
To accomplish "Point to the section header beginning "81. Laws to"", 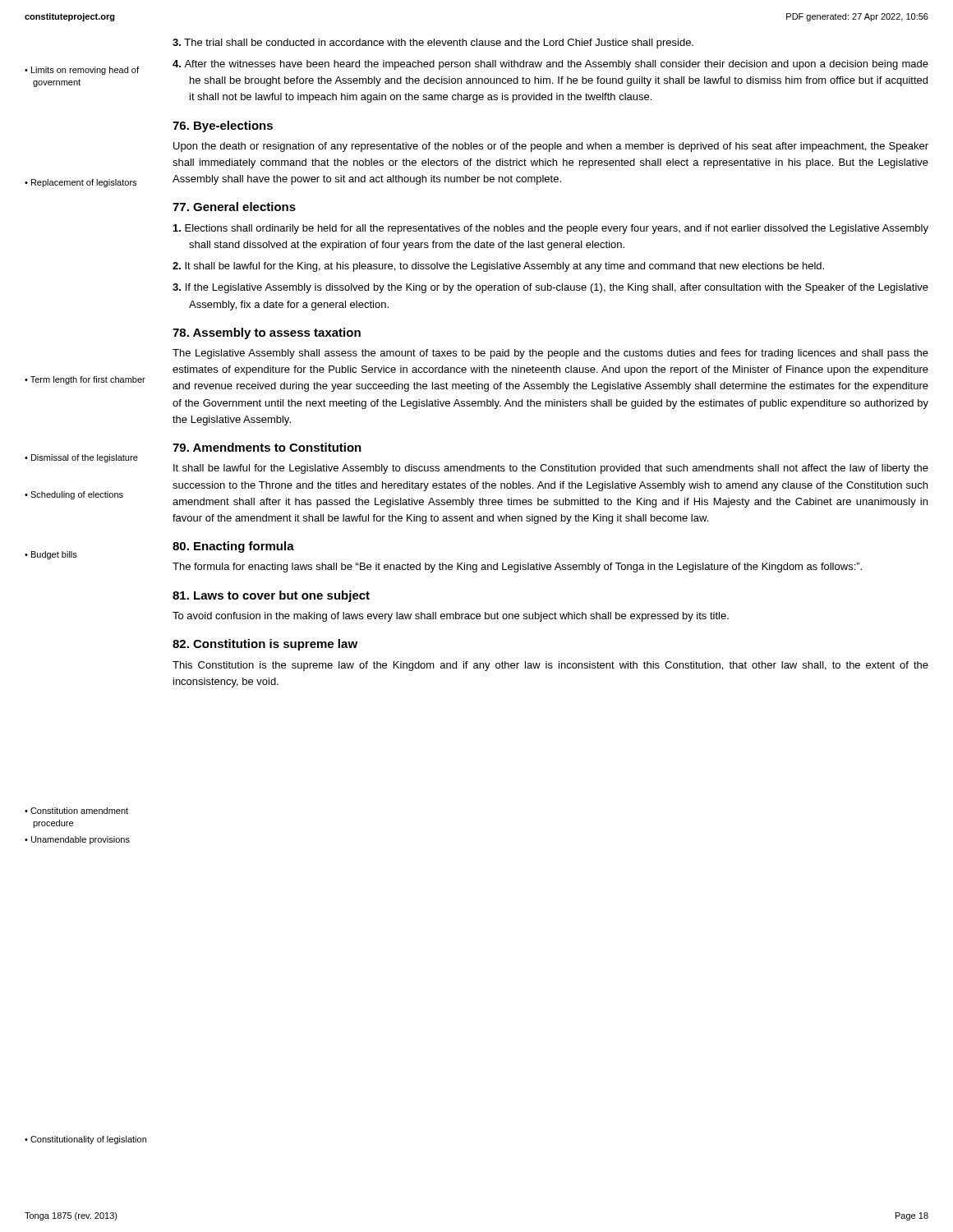I will (271, 595).
